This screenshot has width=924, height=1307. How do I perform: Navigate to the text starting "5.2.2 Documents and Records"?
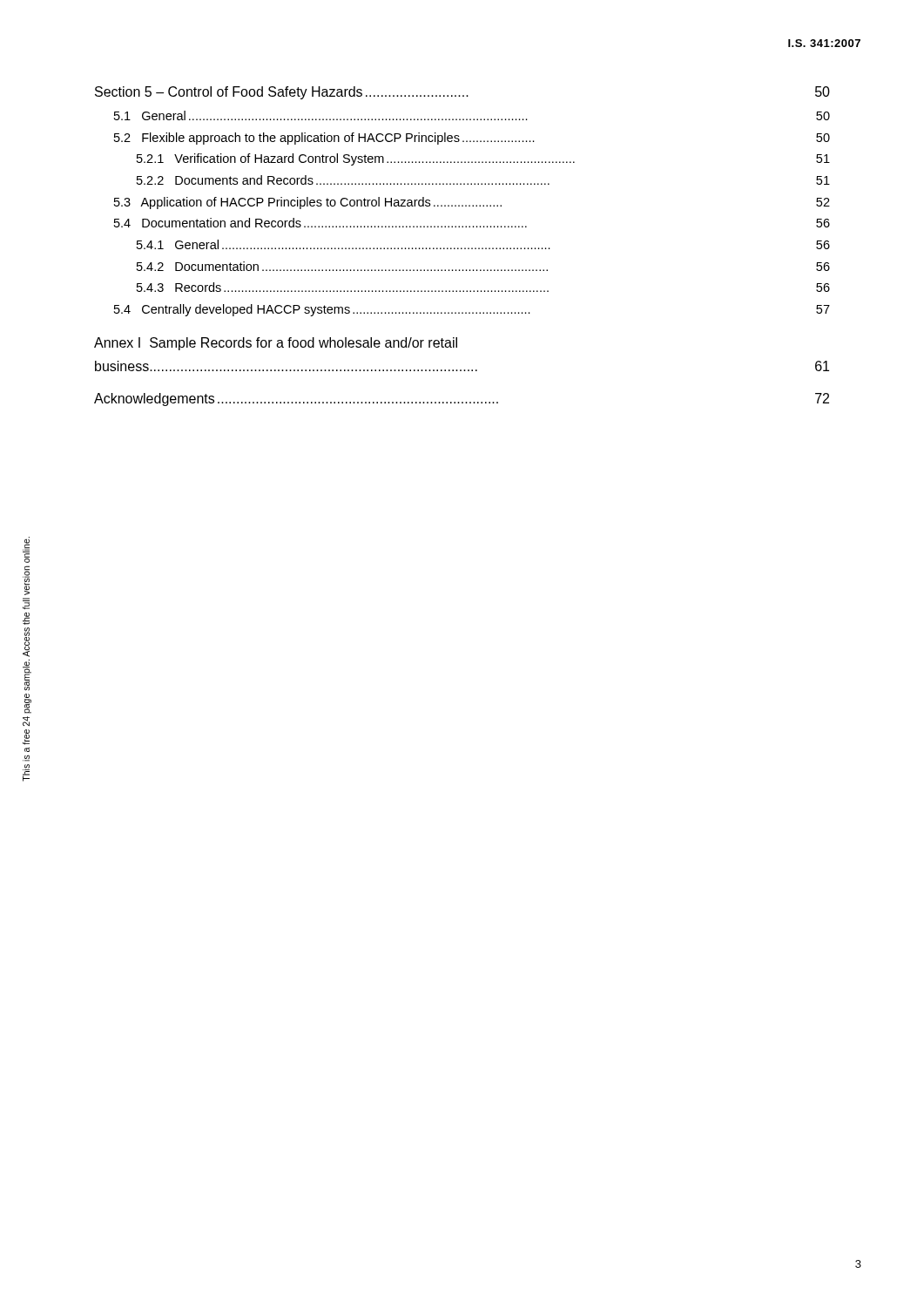coord(483,181)
